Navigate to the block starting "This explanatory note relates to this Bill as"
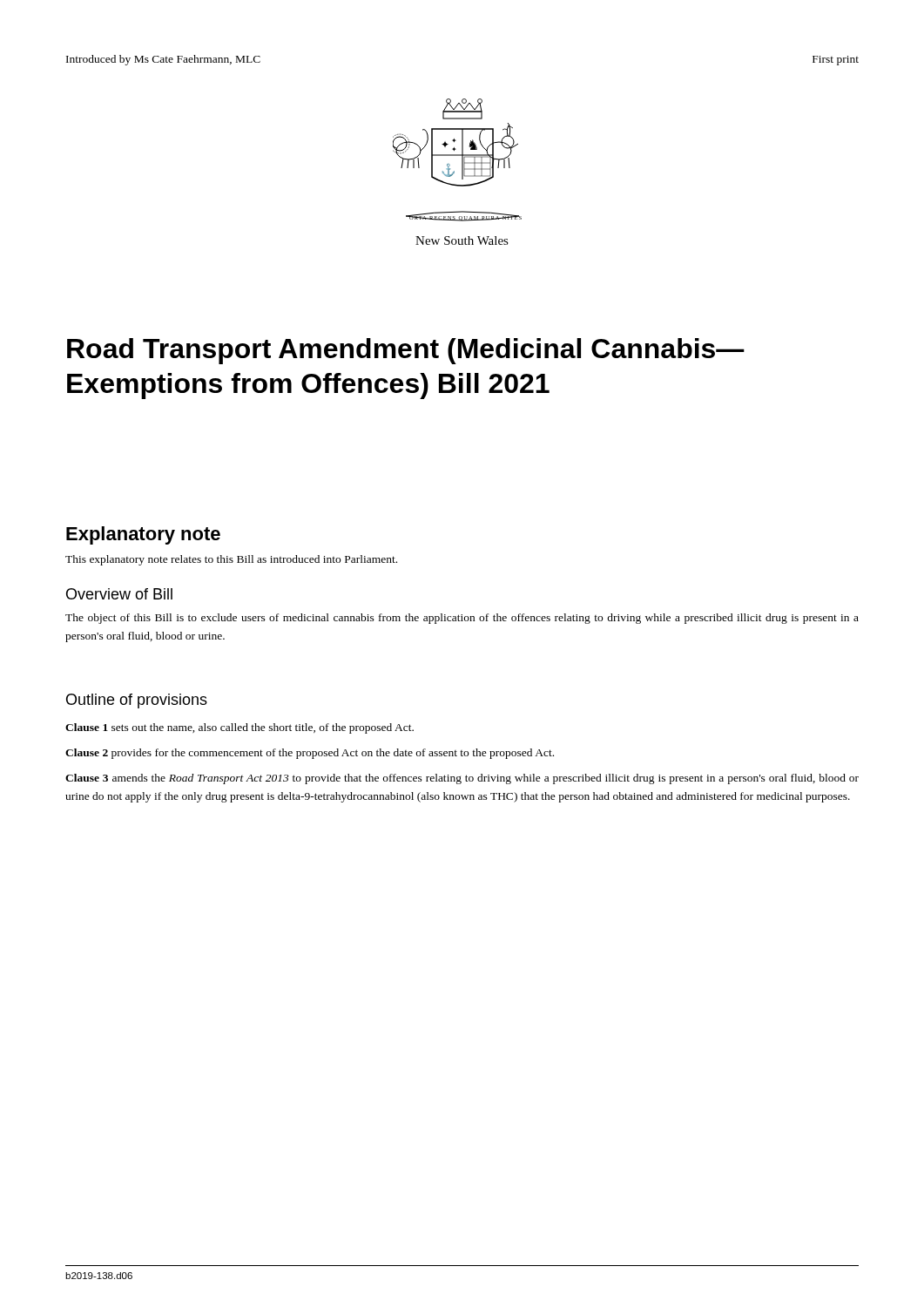924x1307 pixels. click(x=232, y=559)
